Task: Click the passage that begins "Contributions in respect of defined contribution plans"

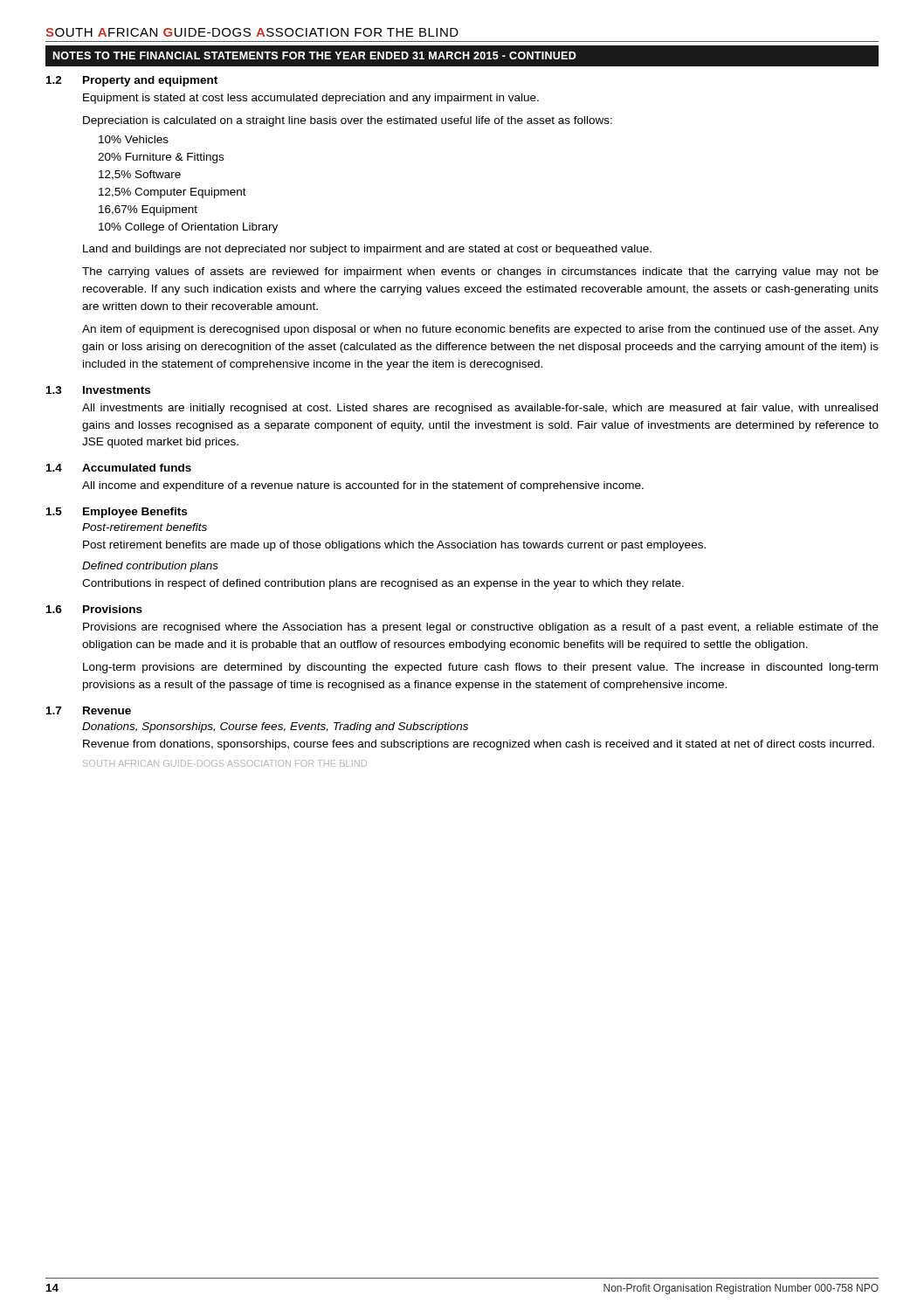Action: 383,583
